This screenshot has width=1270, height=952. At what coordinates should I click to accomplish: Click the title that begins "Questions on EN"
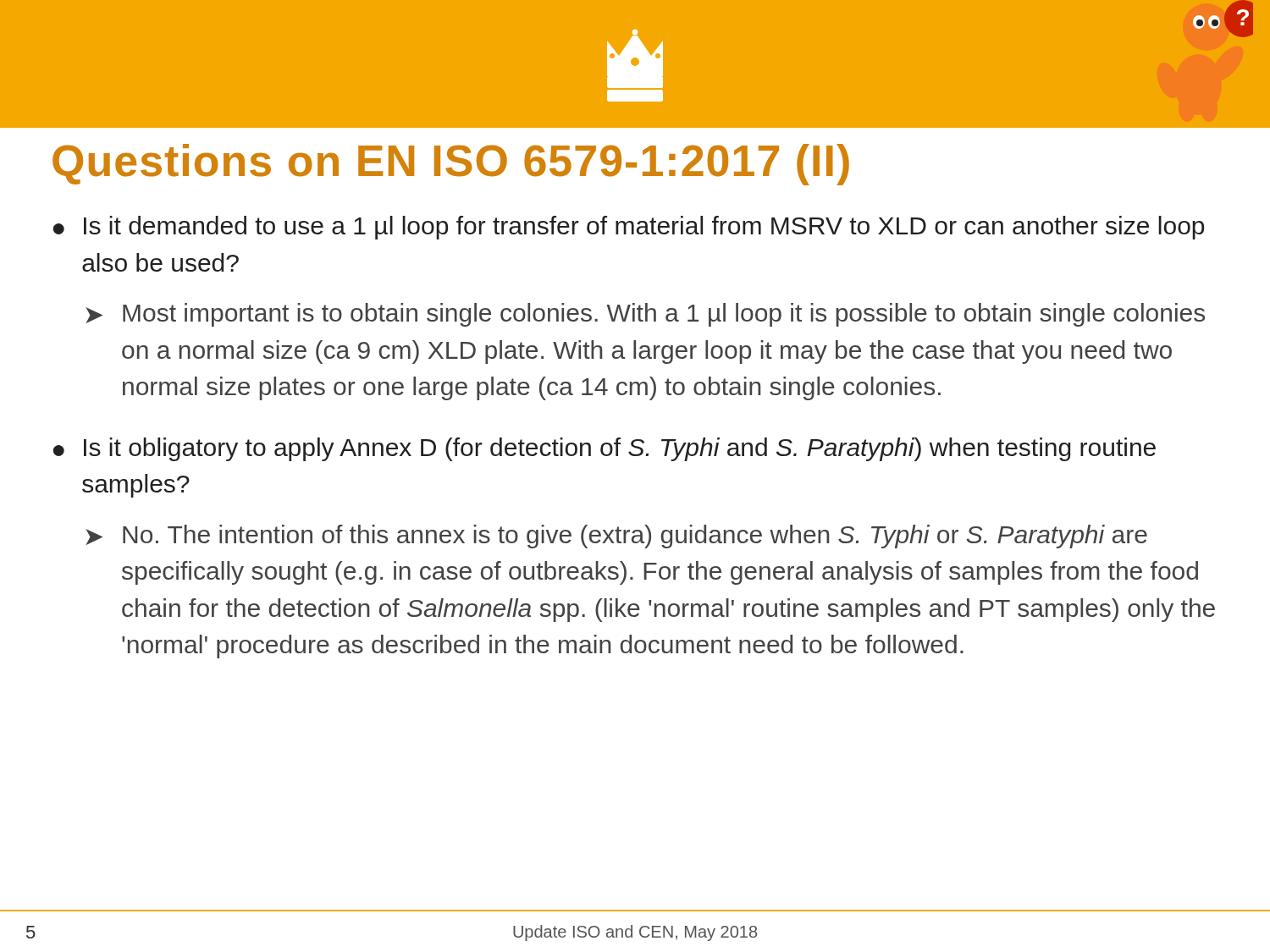pos(451,161)
